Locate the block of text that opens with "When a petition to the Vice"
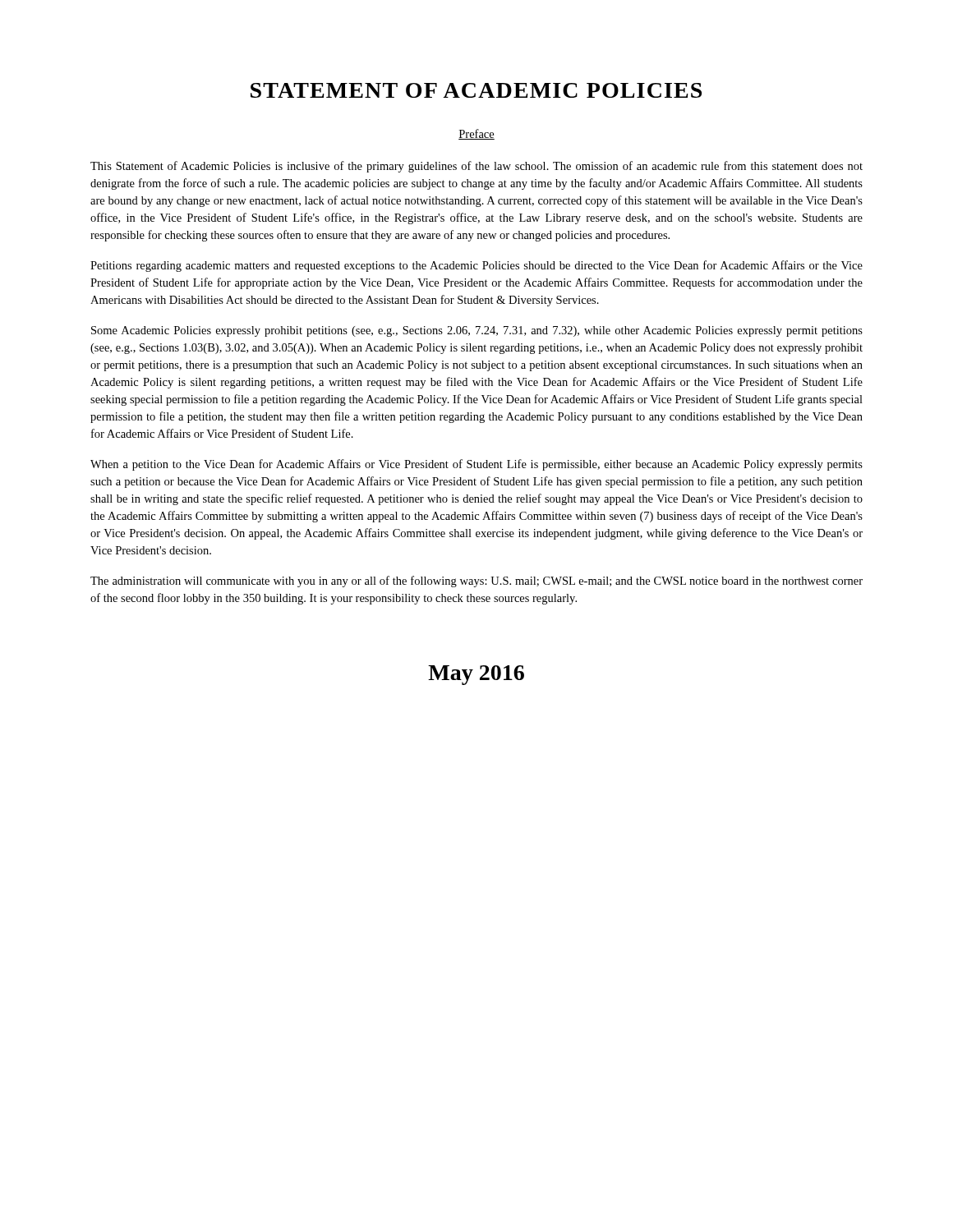 [x=476, y=507]
